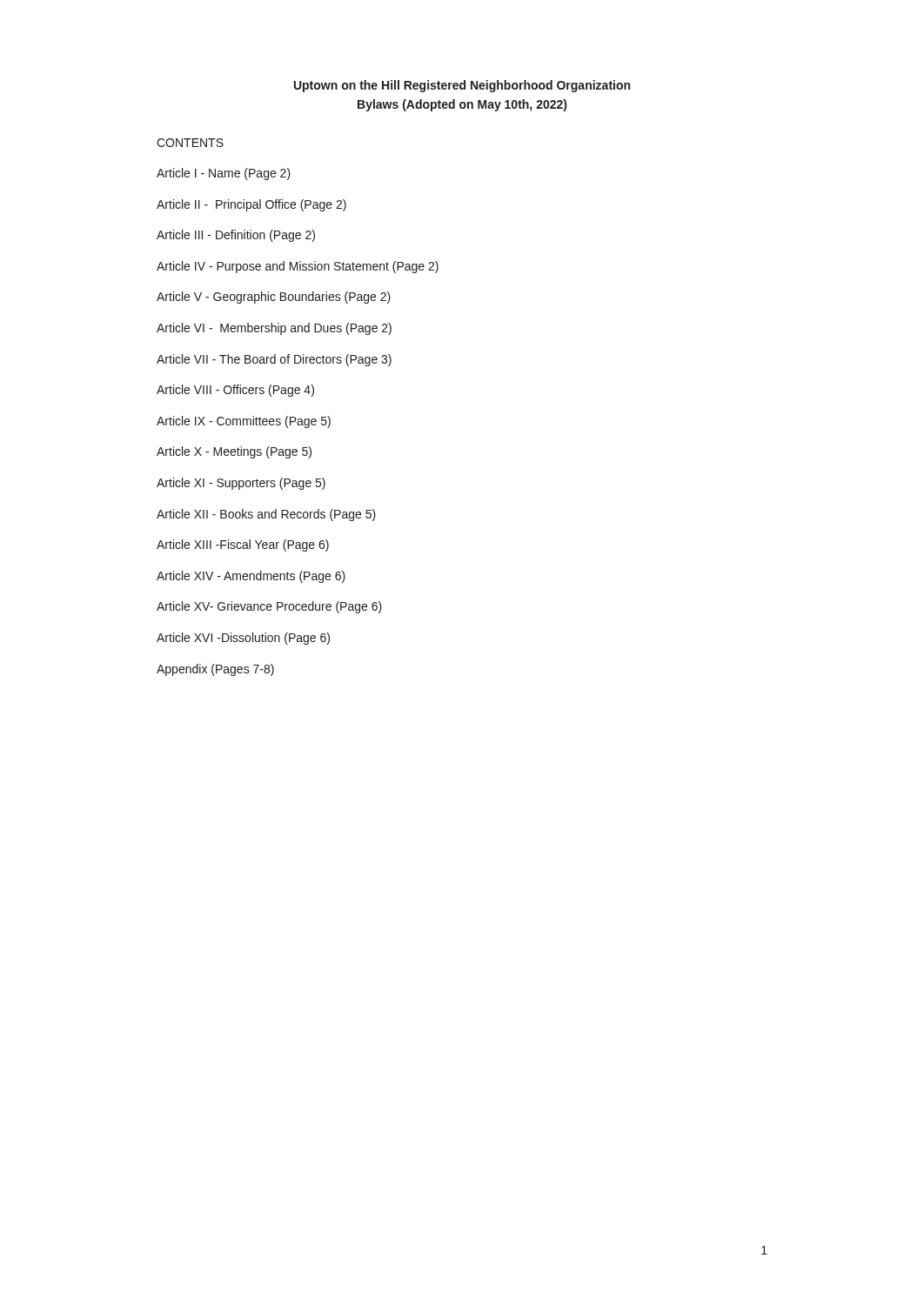This screenshot has width=924, height=1305.
Task: Point to the block beginning "Article IX - Committees (Page"
Action: click(244, 421)
